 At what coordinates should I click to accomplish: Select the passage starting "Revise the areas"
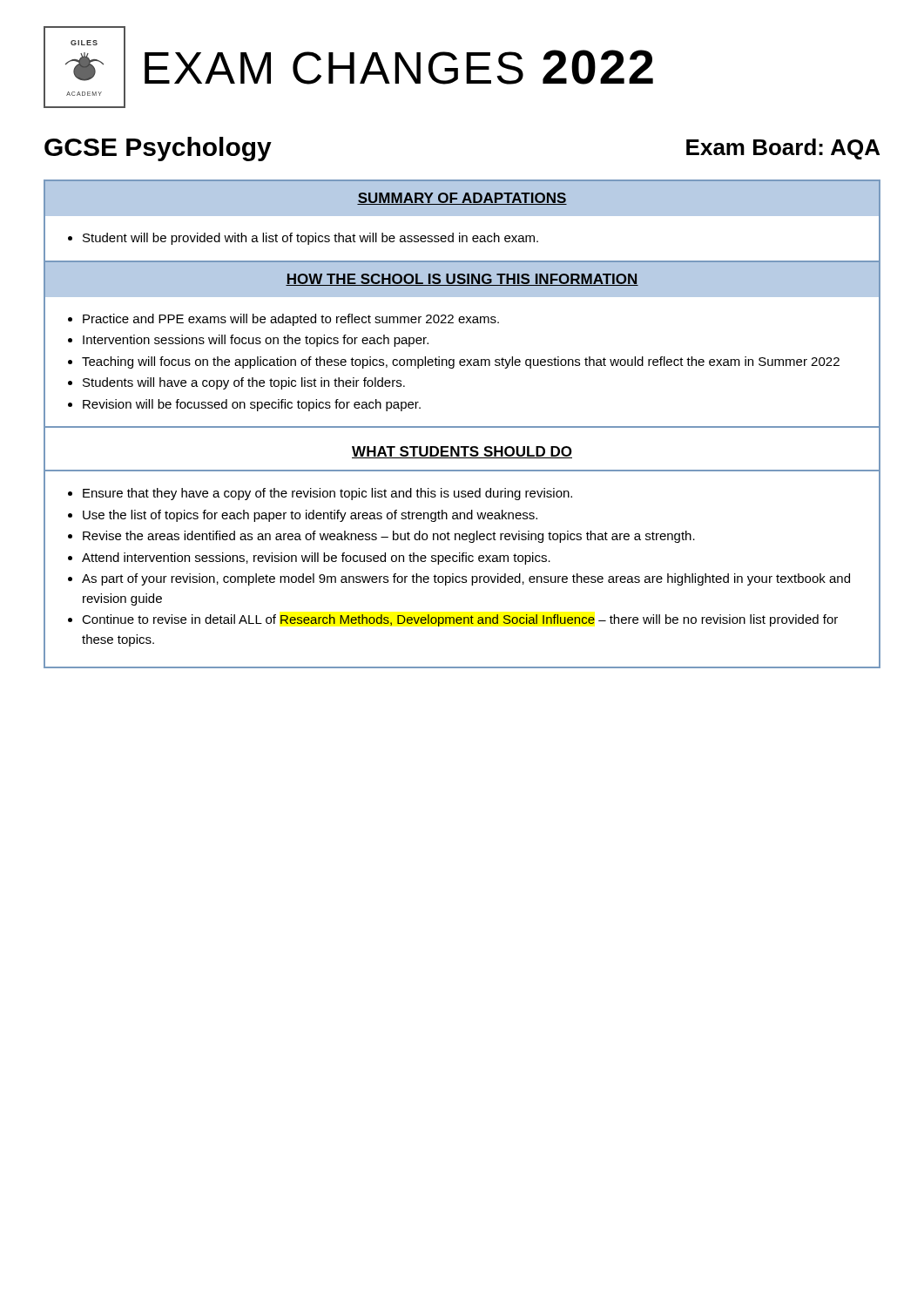[389, 535]
